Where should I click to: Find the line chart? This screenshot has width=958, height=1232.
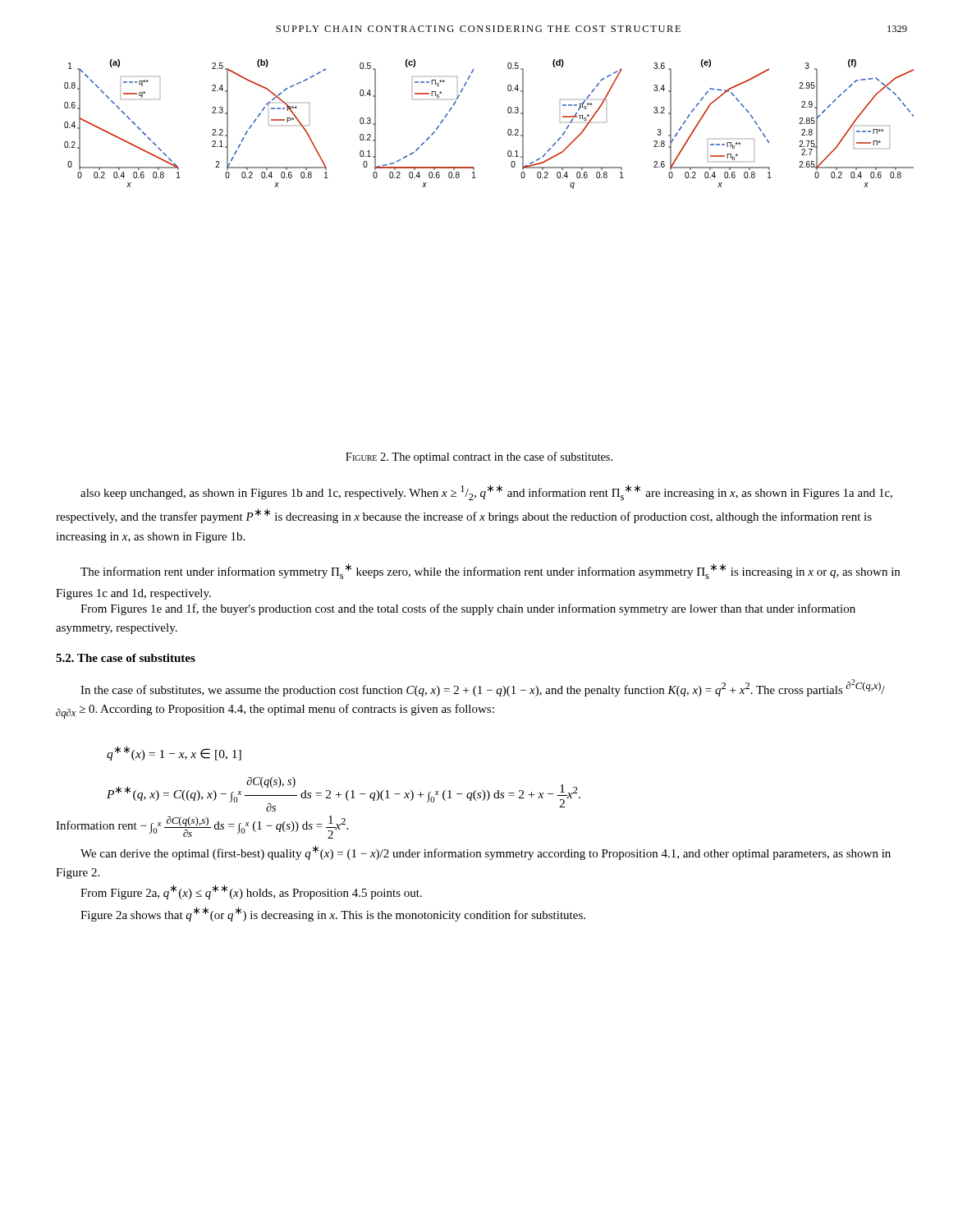479,243
